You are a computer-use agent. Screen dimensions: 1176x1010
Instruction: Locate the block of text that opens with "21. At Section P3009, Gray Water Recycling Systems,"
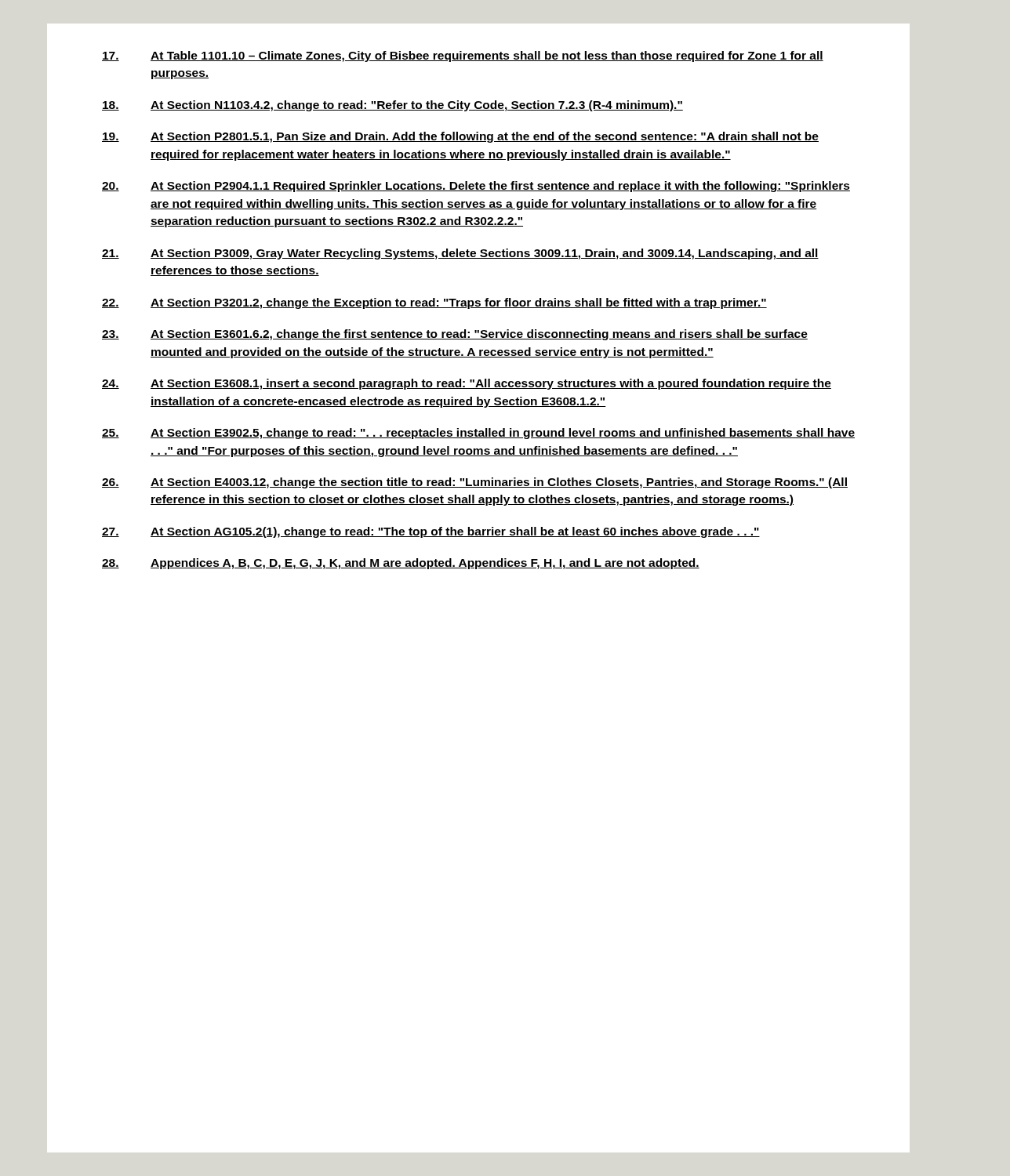point(478,262)
